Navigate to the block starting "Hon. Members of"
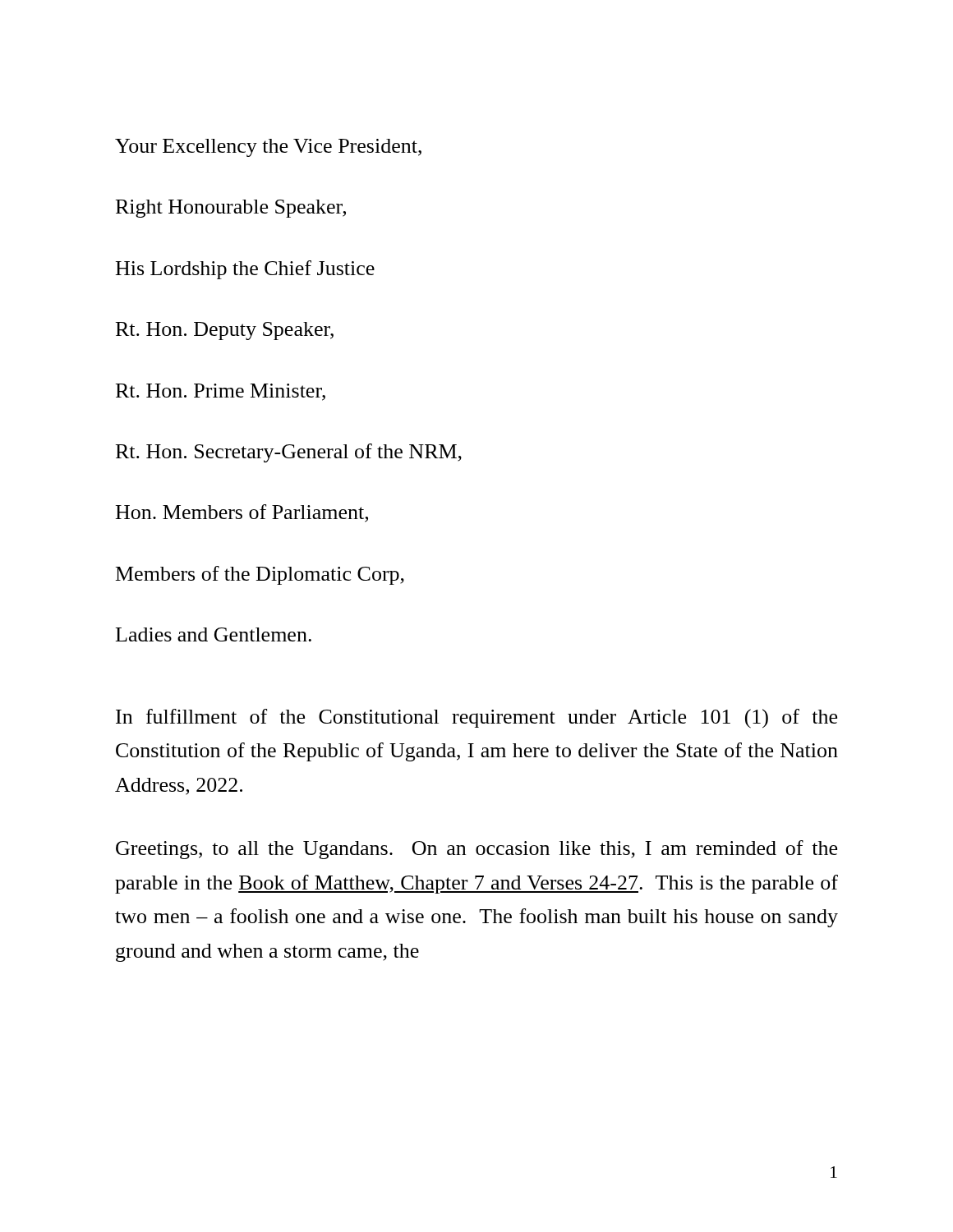 242,512
